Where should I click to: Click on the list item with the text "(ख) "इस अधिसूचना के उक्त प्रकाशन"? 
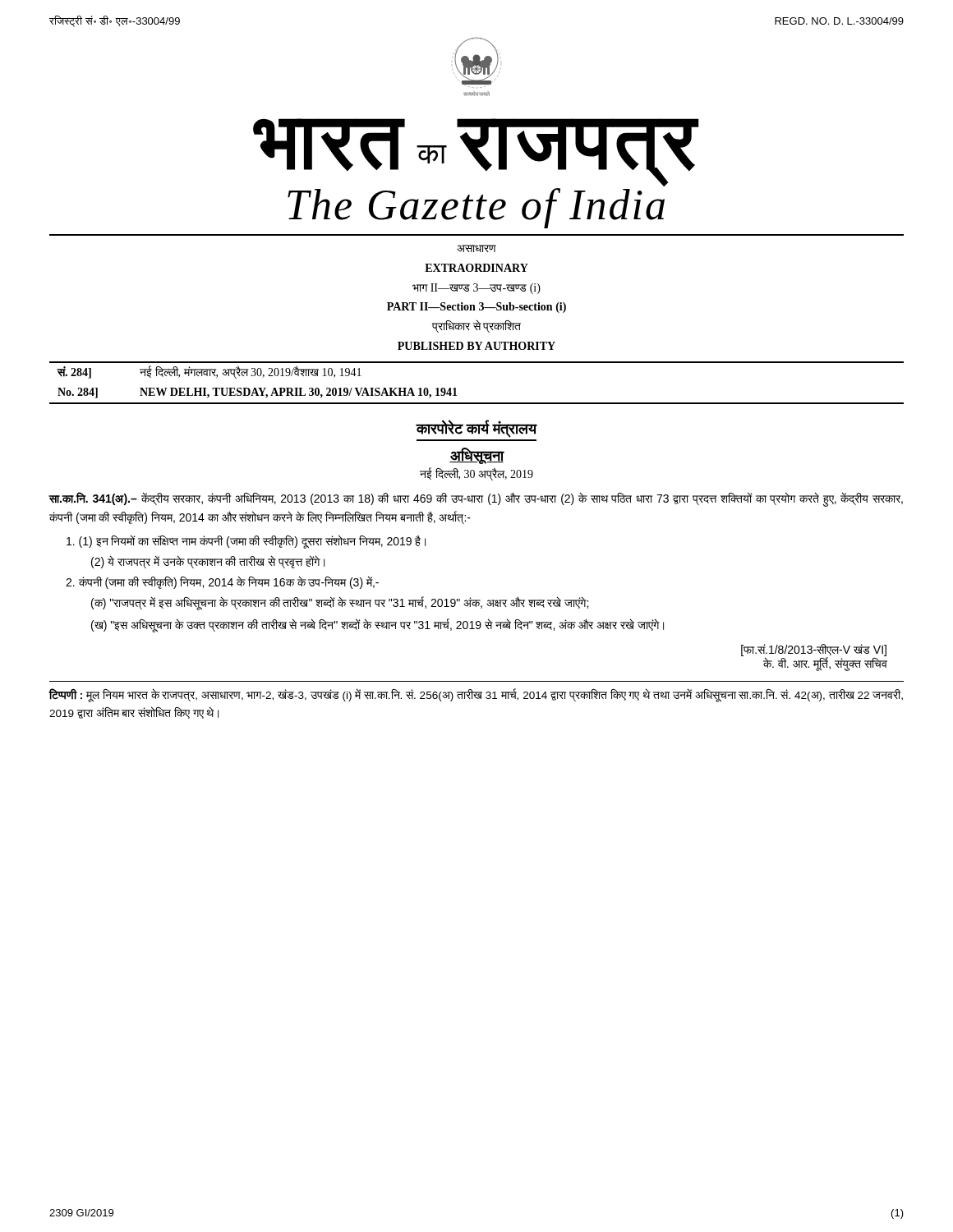(x=378, y=625)
